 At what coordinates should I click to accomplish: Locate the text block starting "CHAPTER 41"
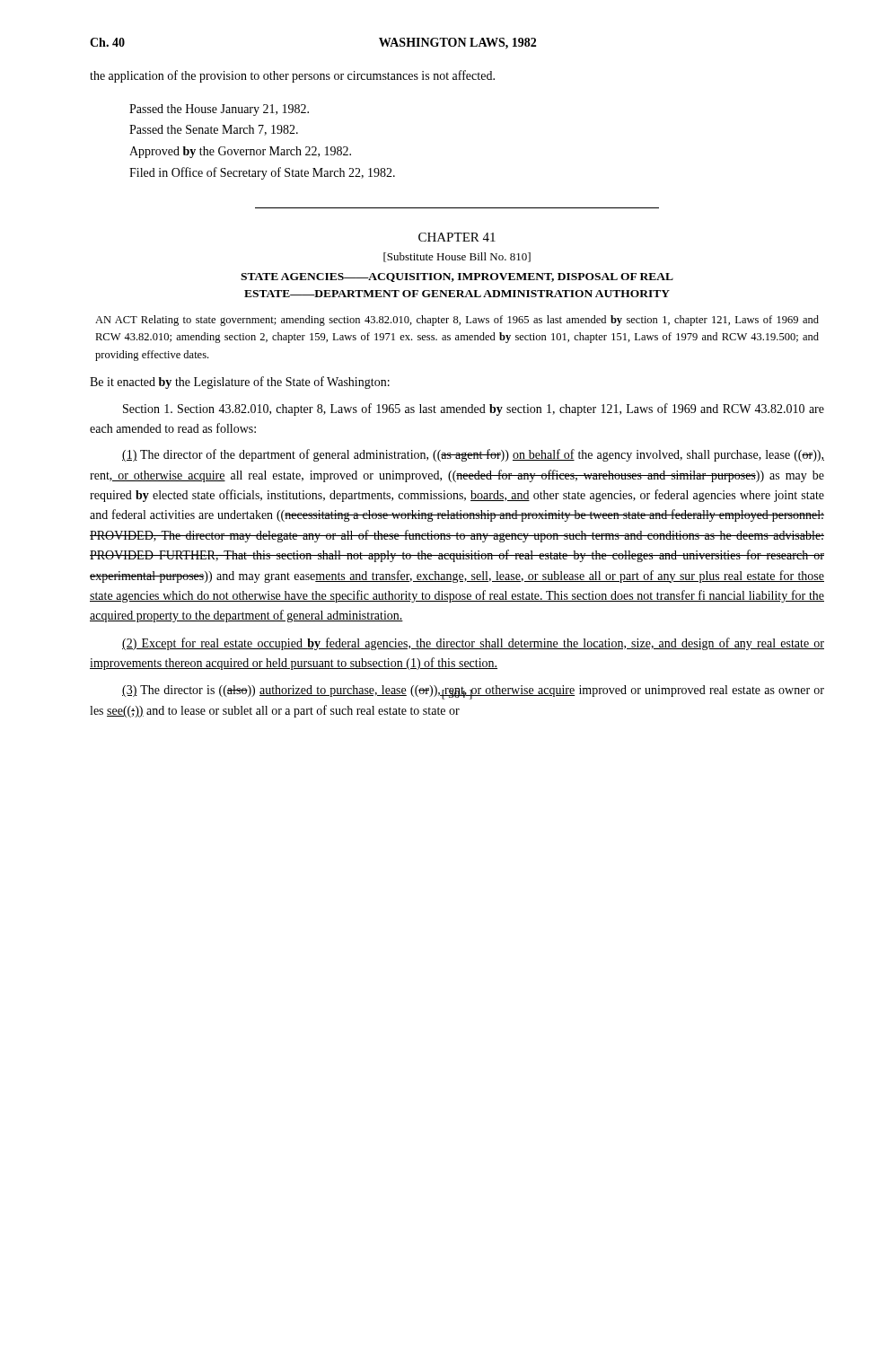click(x=457, y=237)
